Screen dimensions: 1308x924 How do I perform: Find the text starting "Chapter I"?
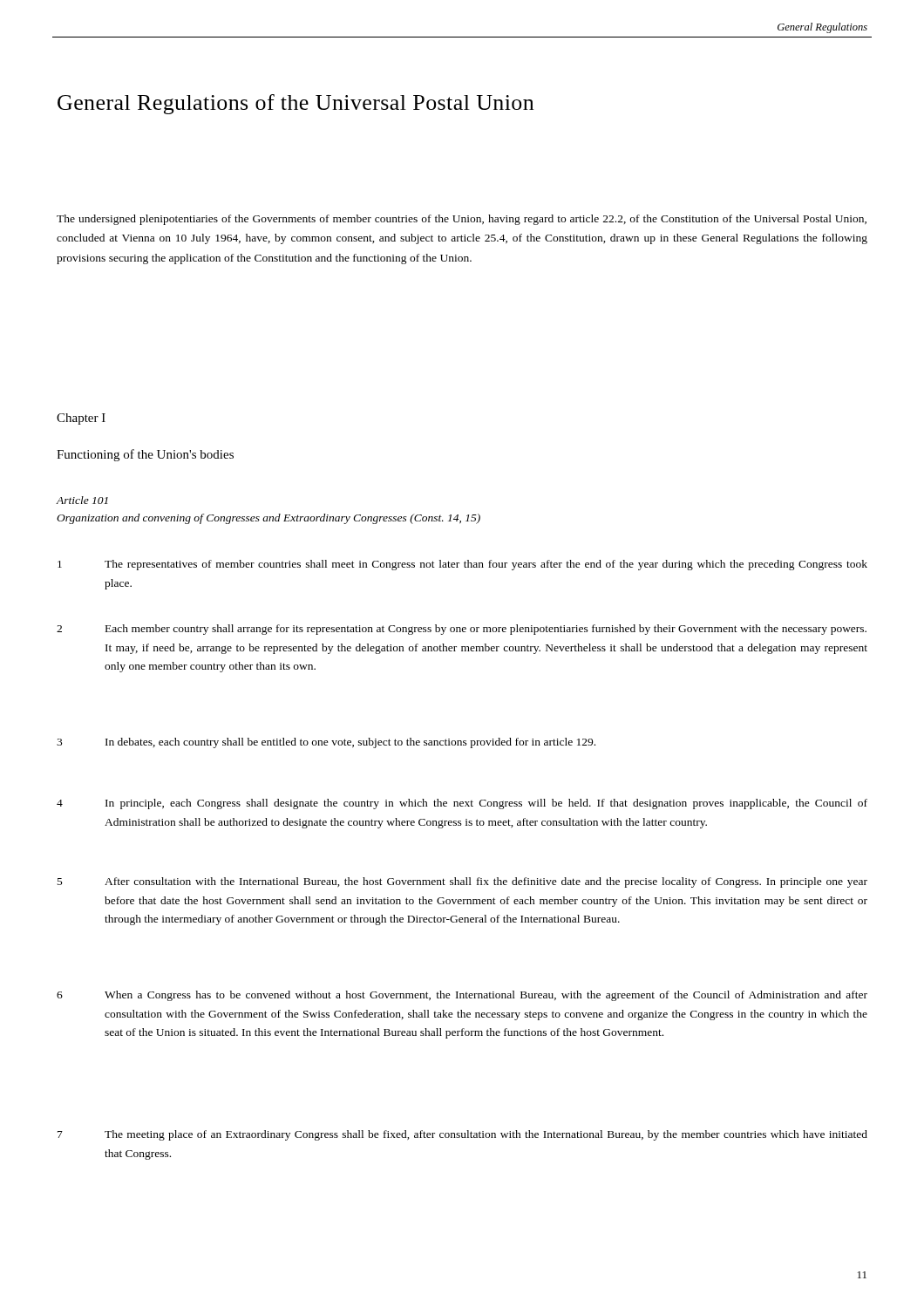[81, 418]
